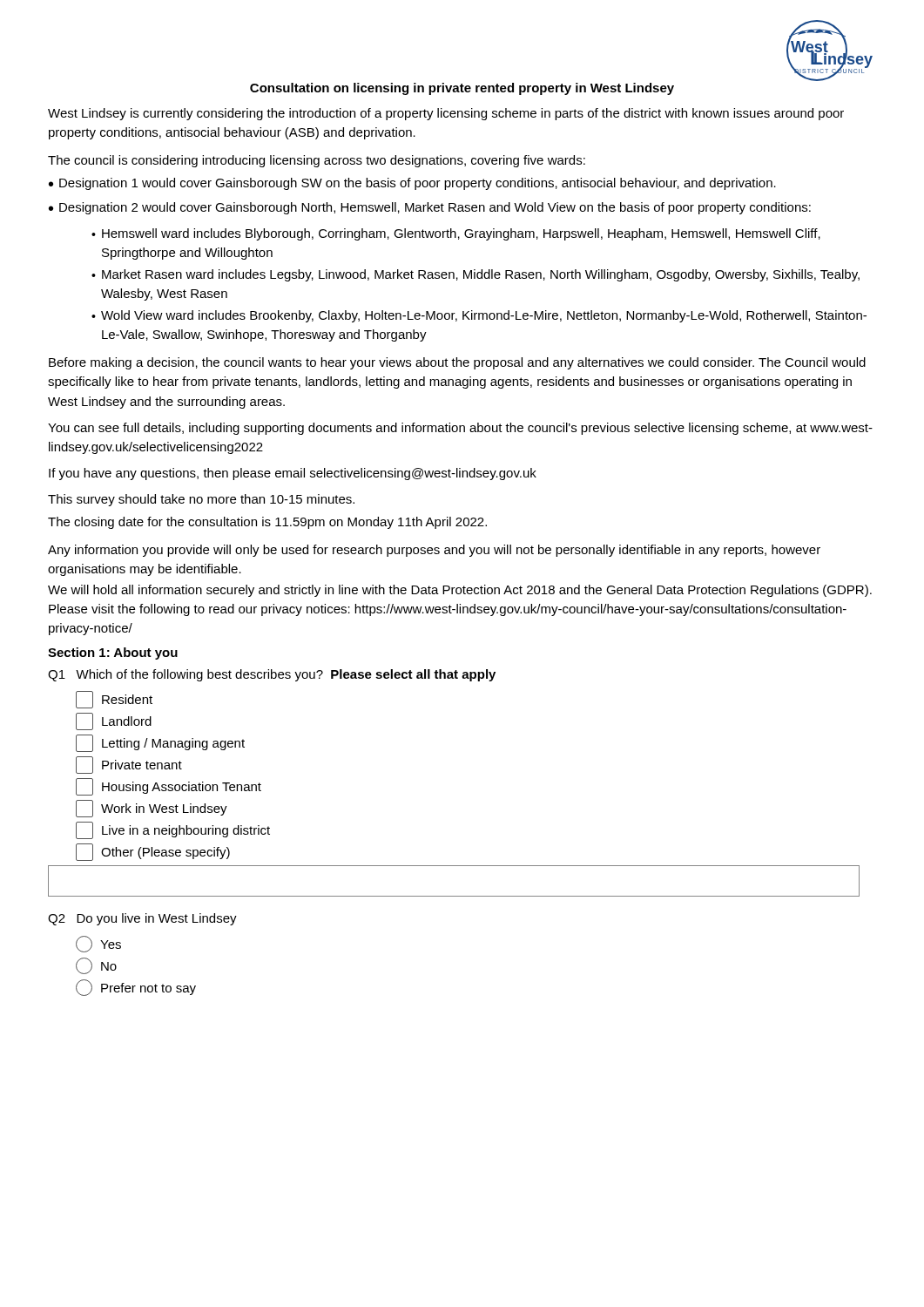Locate the text block starting "Live in a neighbouring"
924x1307 pixels.
point(173,831)
